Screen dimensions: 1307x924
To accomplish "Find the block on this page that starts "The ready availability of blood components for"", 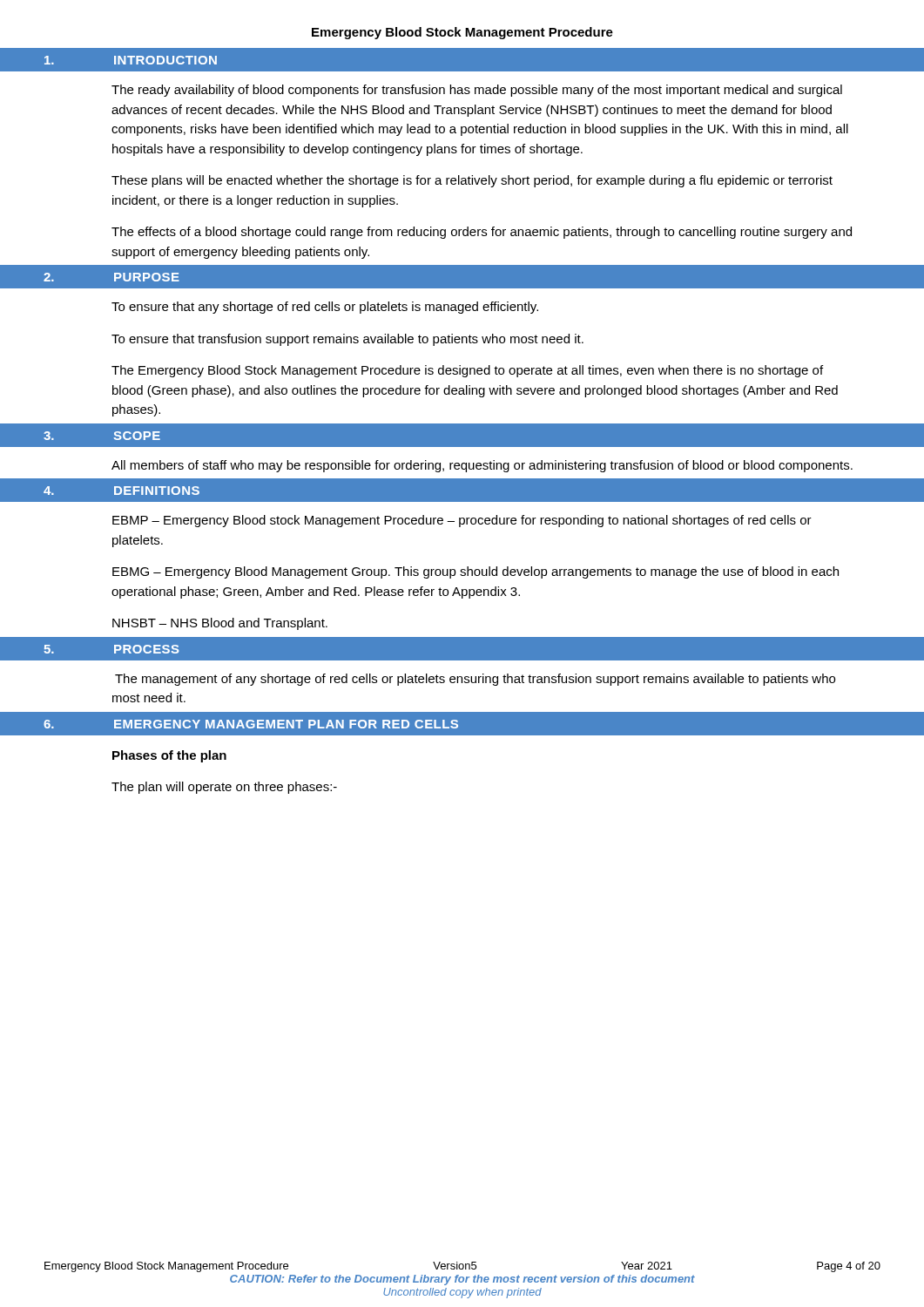I will [x=480, y=119].
